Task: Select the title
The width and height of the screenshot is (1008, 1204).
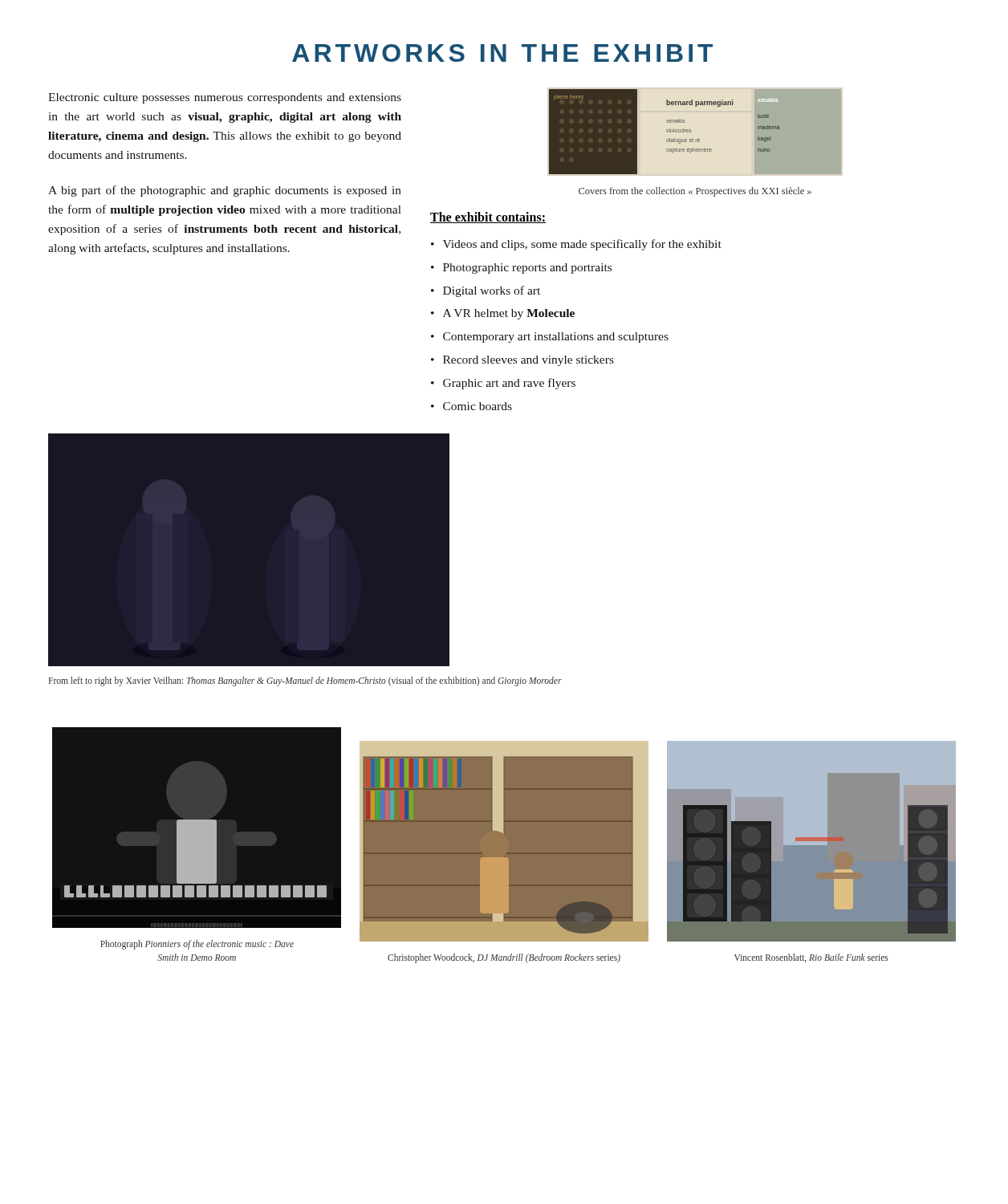Action: pyautogui.click(x=504, y=53)
